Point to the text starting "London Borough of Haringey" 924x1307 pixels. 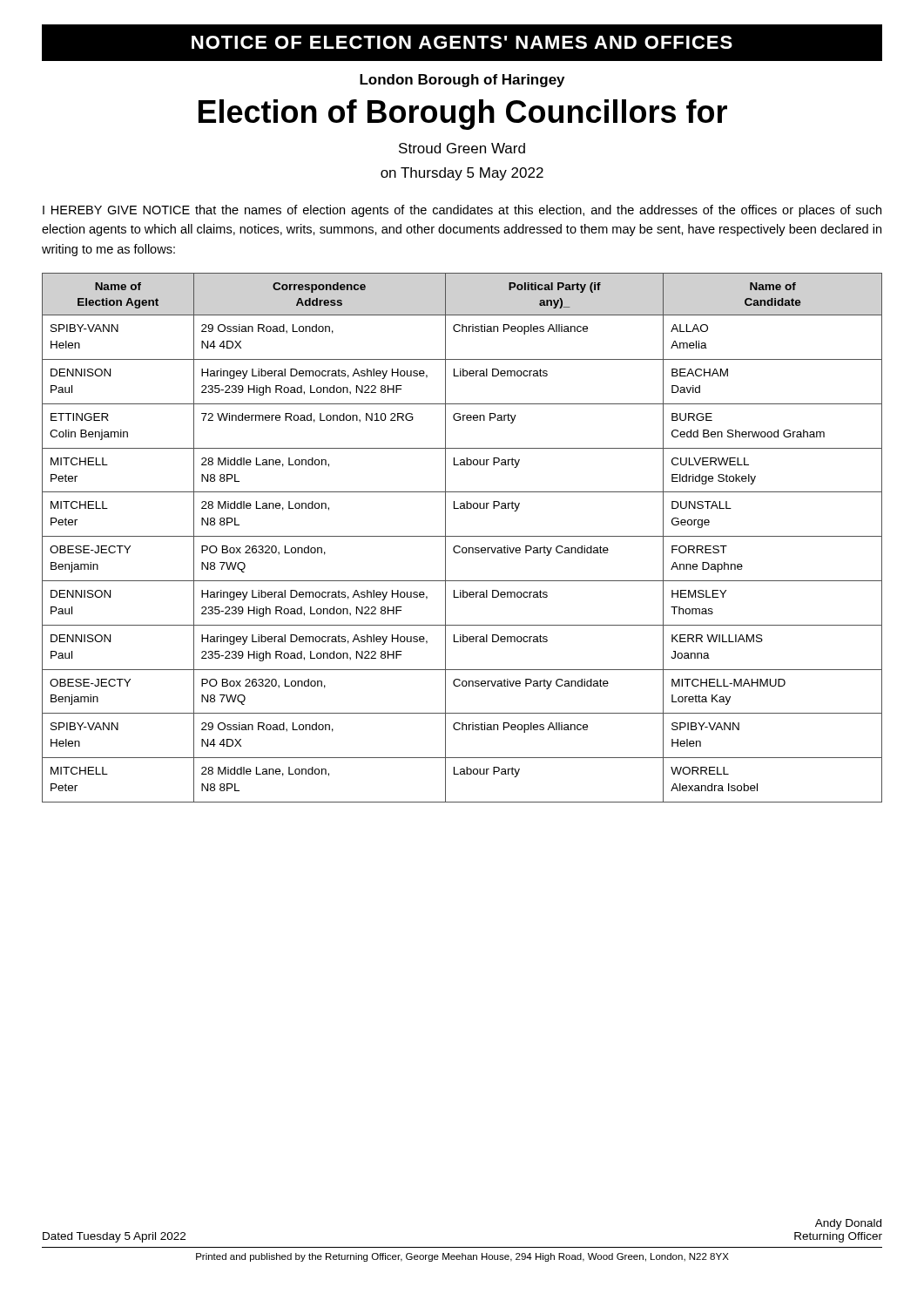tap(462, 80)
